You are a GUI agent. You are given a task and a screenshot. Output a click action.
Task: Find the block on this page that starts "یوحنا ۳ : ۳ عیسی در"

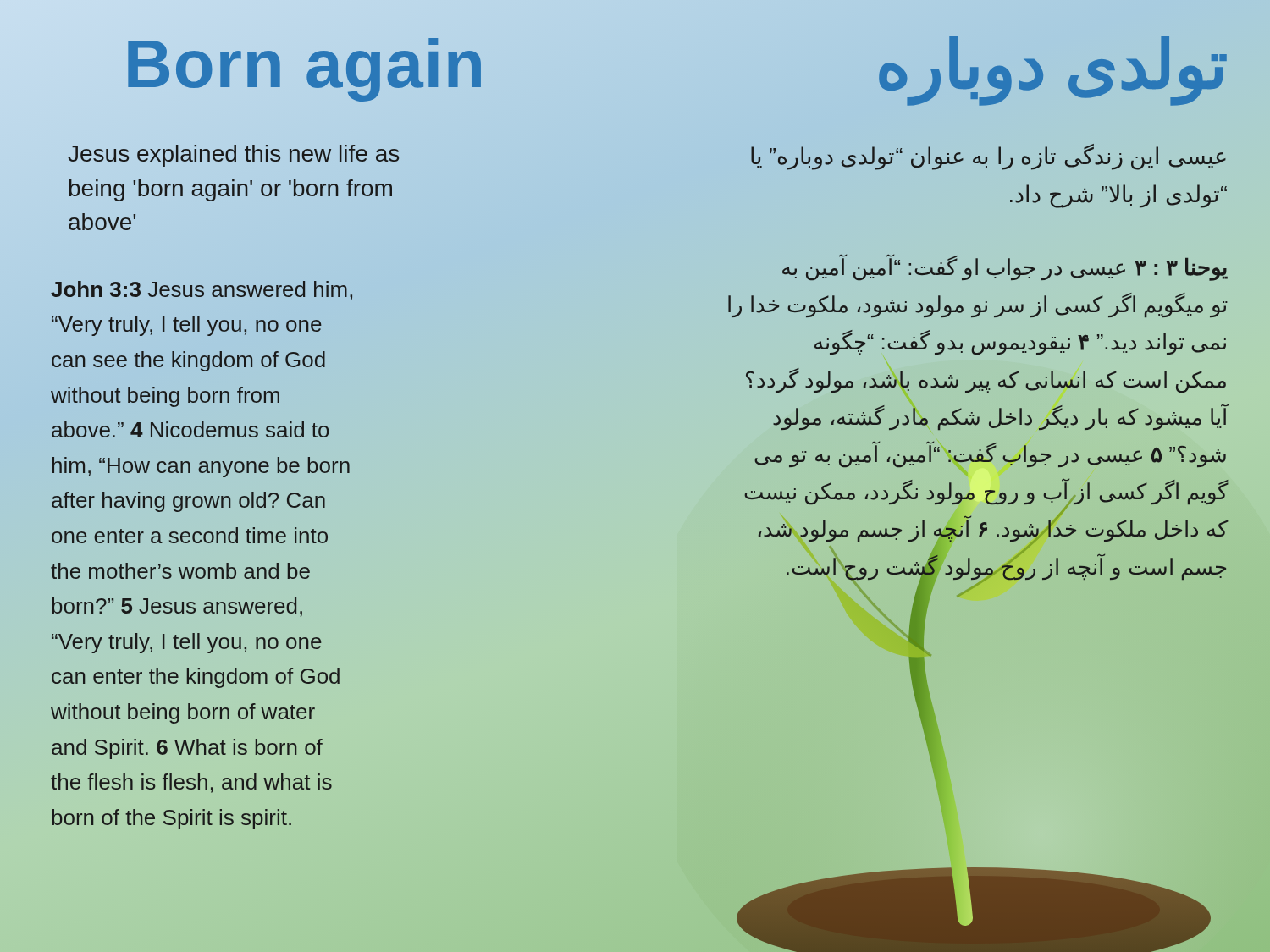(x=977, y=417)
